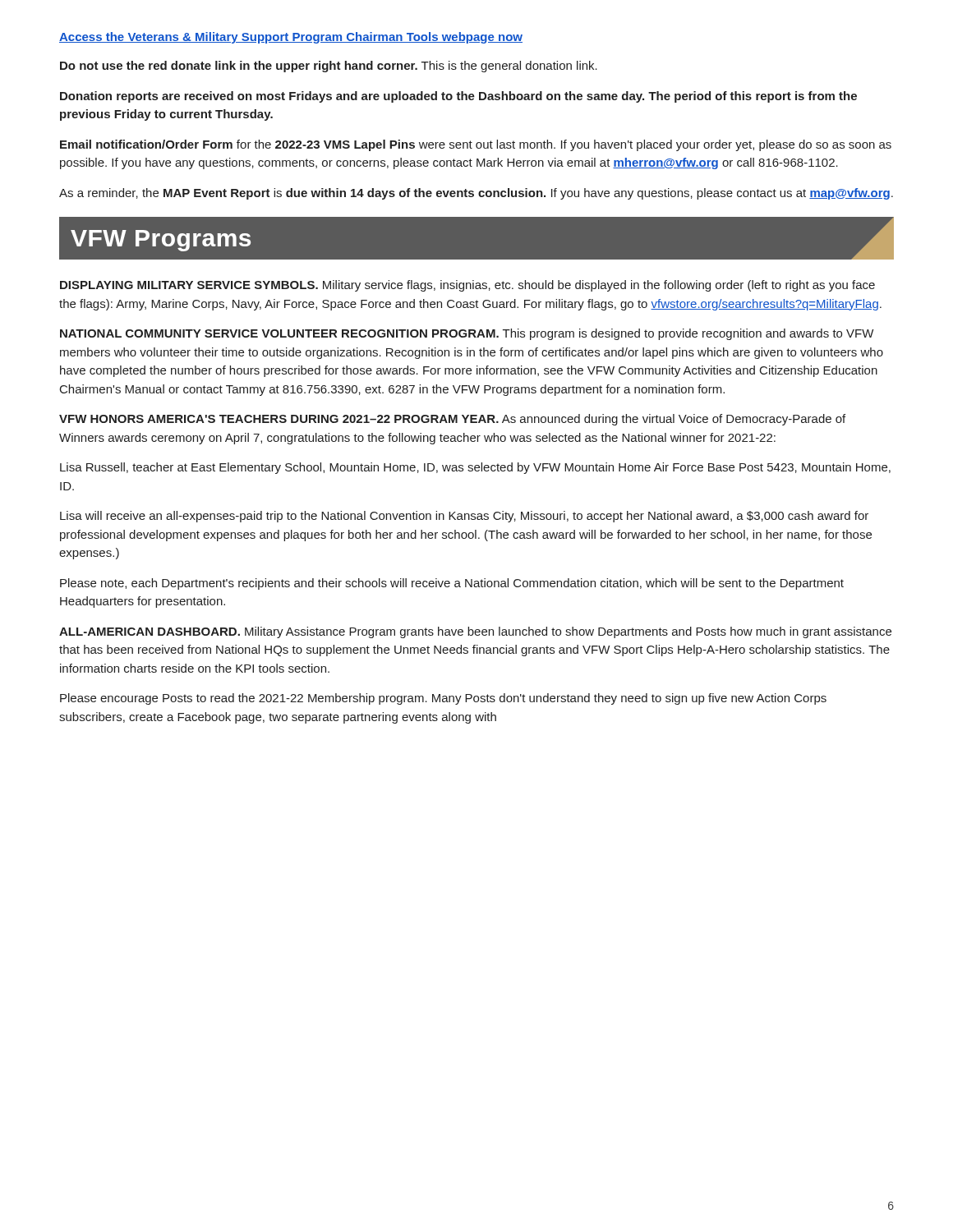Viewport: 953px width, 1232px height.
Task: Click on the block starting "Access the Veterans & Military"
Action: (291, 37)
